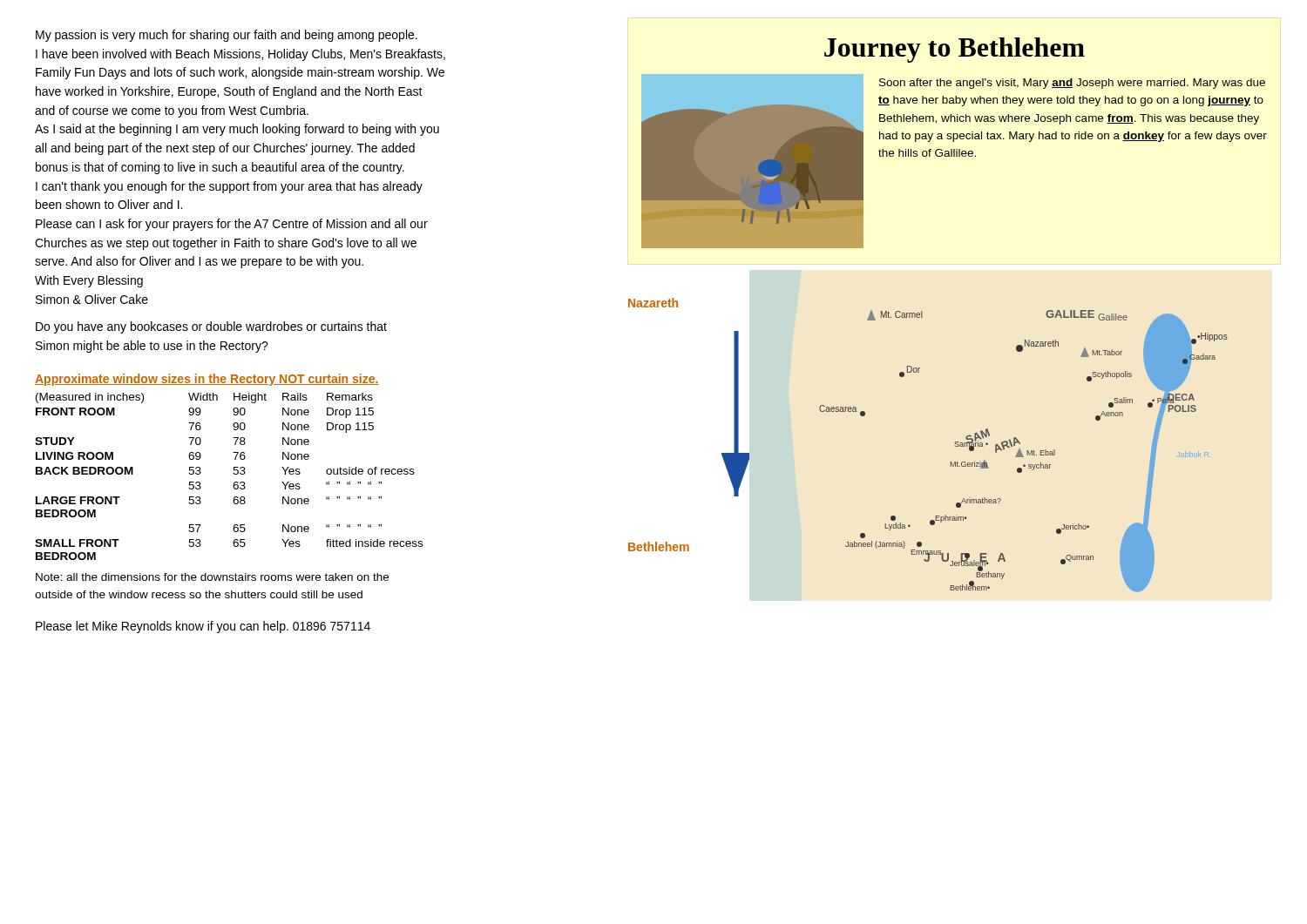The image size is (1307, 924).
Task: Select the map
Action: pos(1011,435)
